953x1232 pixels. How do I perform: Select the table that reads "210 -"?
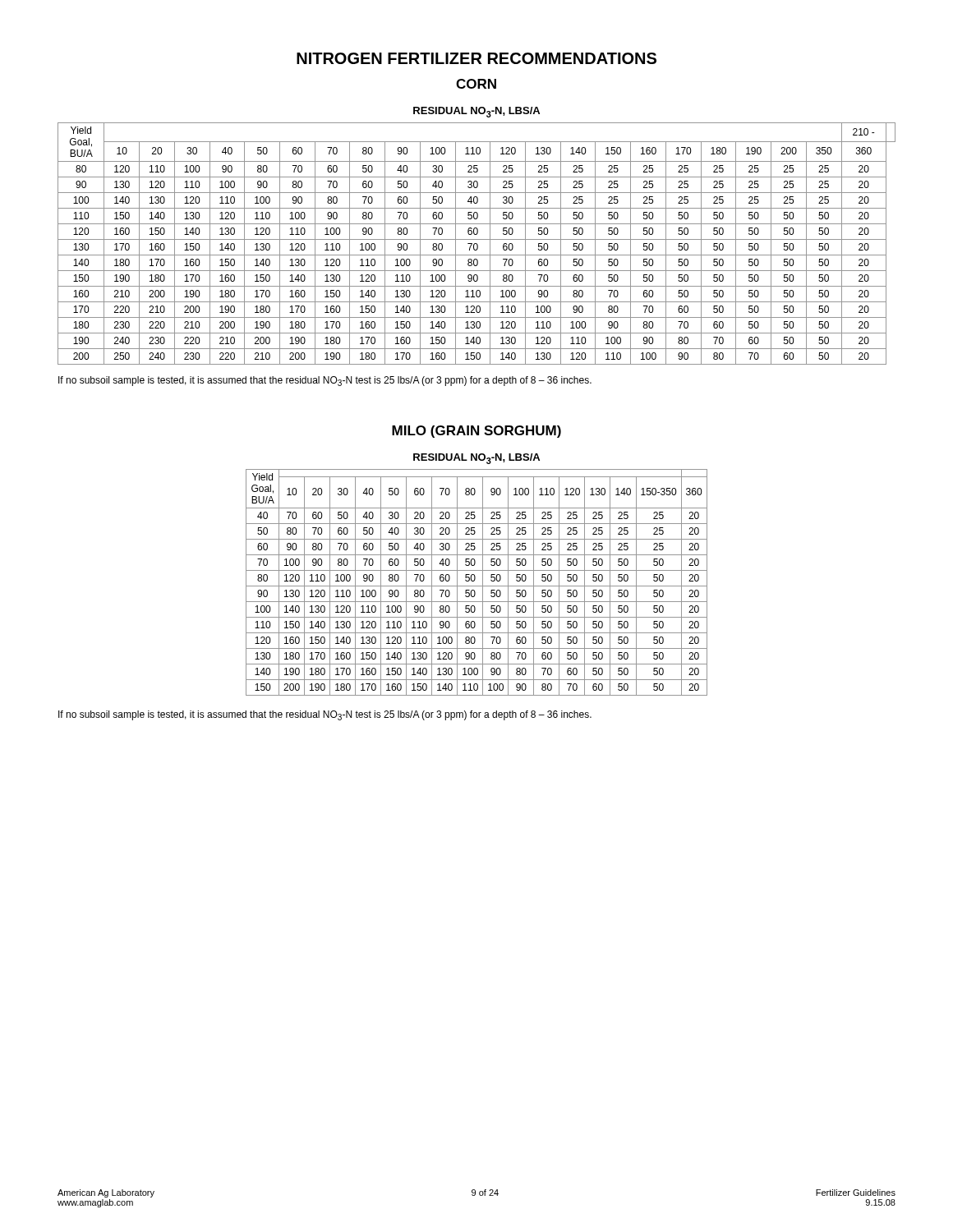(476, 234)
